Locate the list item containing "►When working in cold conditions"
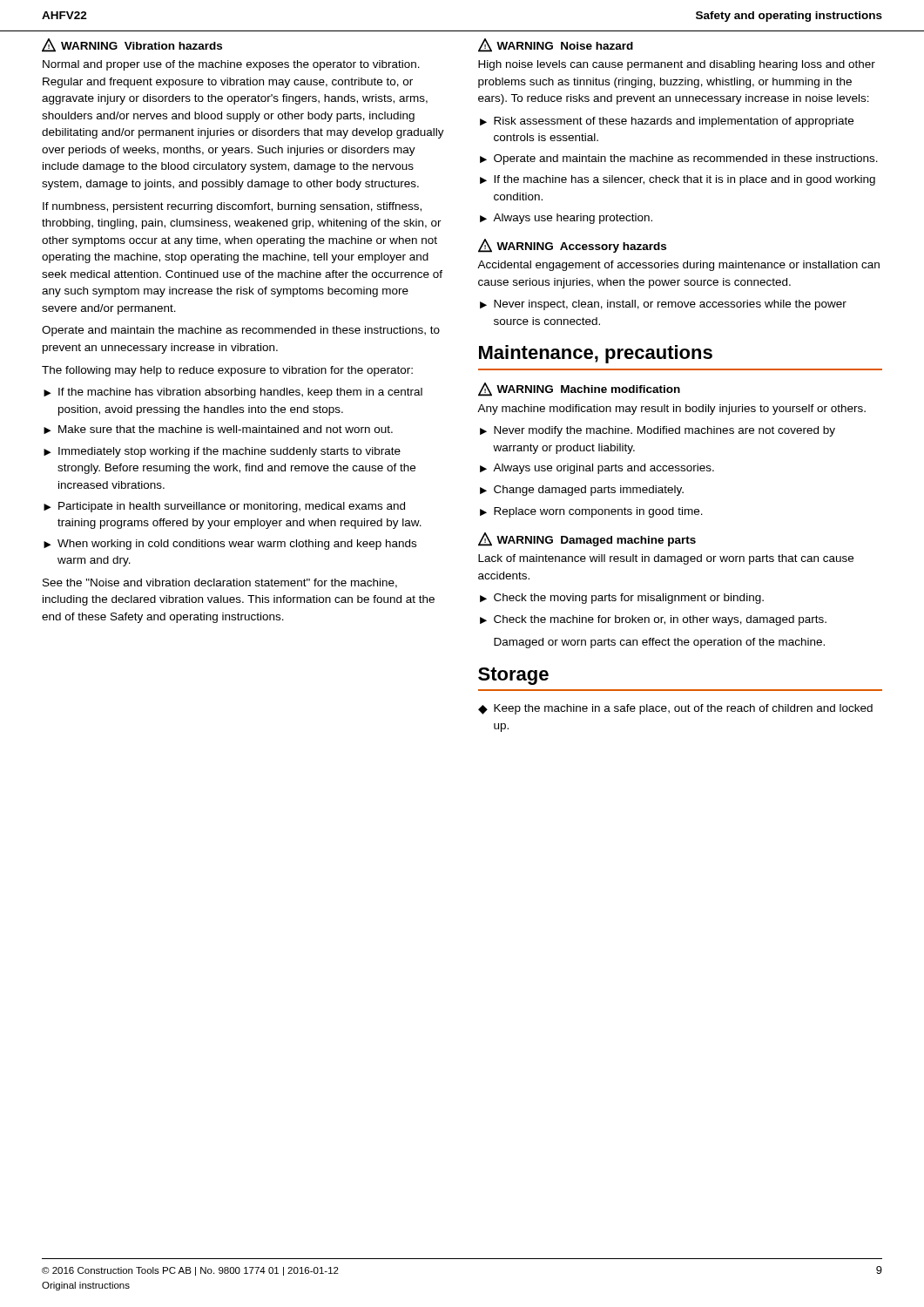The height and width of the screenshot is (1307, 924). pyautogui.click(x=244, y=552)
